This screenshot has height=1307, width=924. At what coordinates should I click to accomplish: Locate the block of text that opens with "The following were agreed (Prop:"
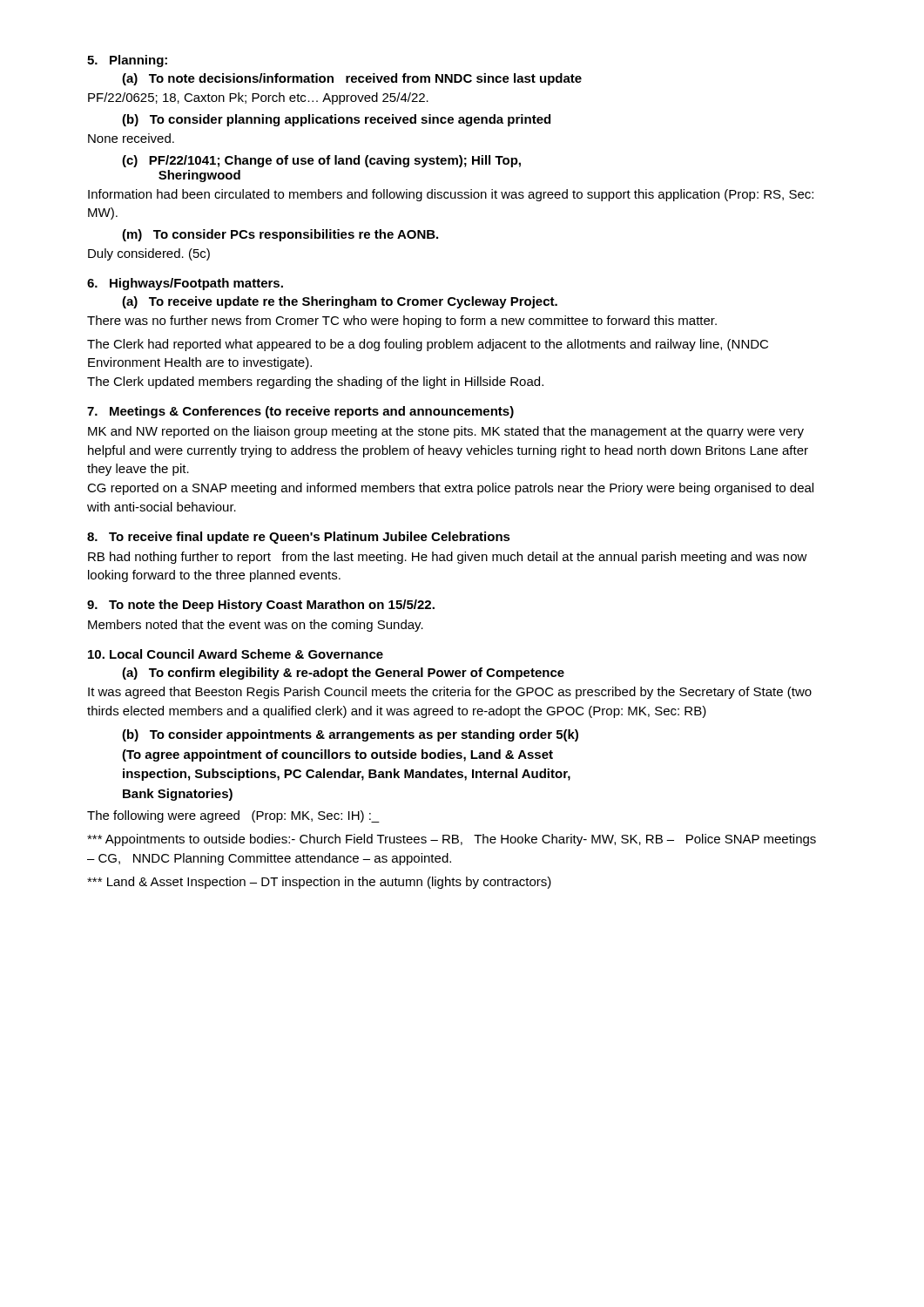(x=233, y=815)
